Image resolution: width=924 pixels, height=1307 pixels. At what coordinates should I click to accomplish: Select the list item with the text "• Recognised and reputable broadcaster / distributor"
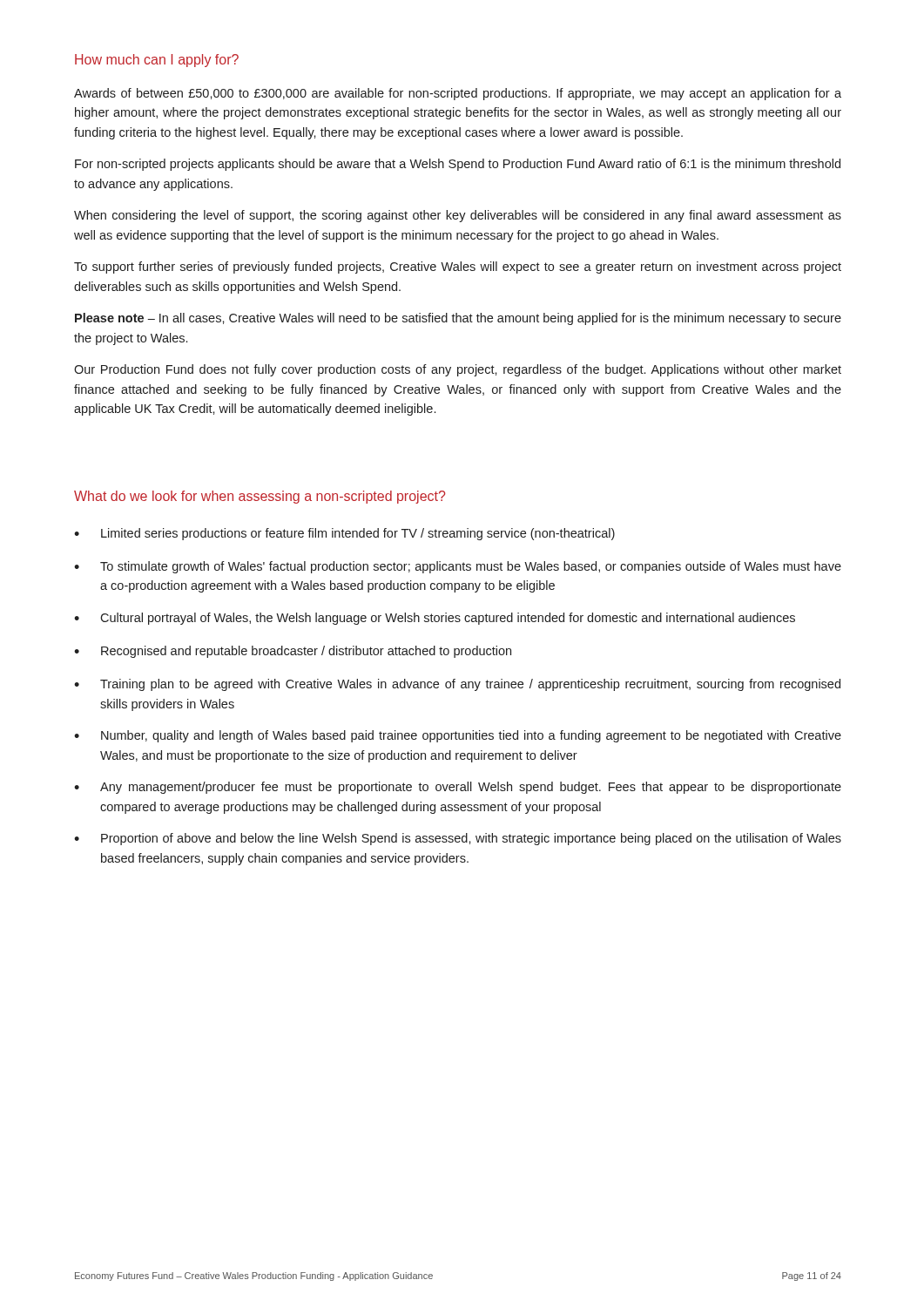coord(458,652)
